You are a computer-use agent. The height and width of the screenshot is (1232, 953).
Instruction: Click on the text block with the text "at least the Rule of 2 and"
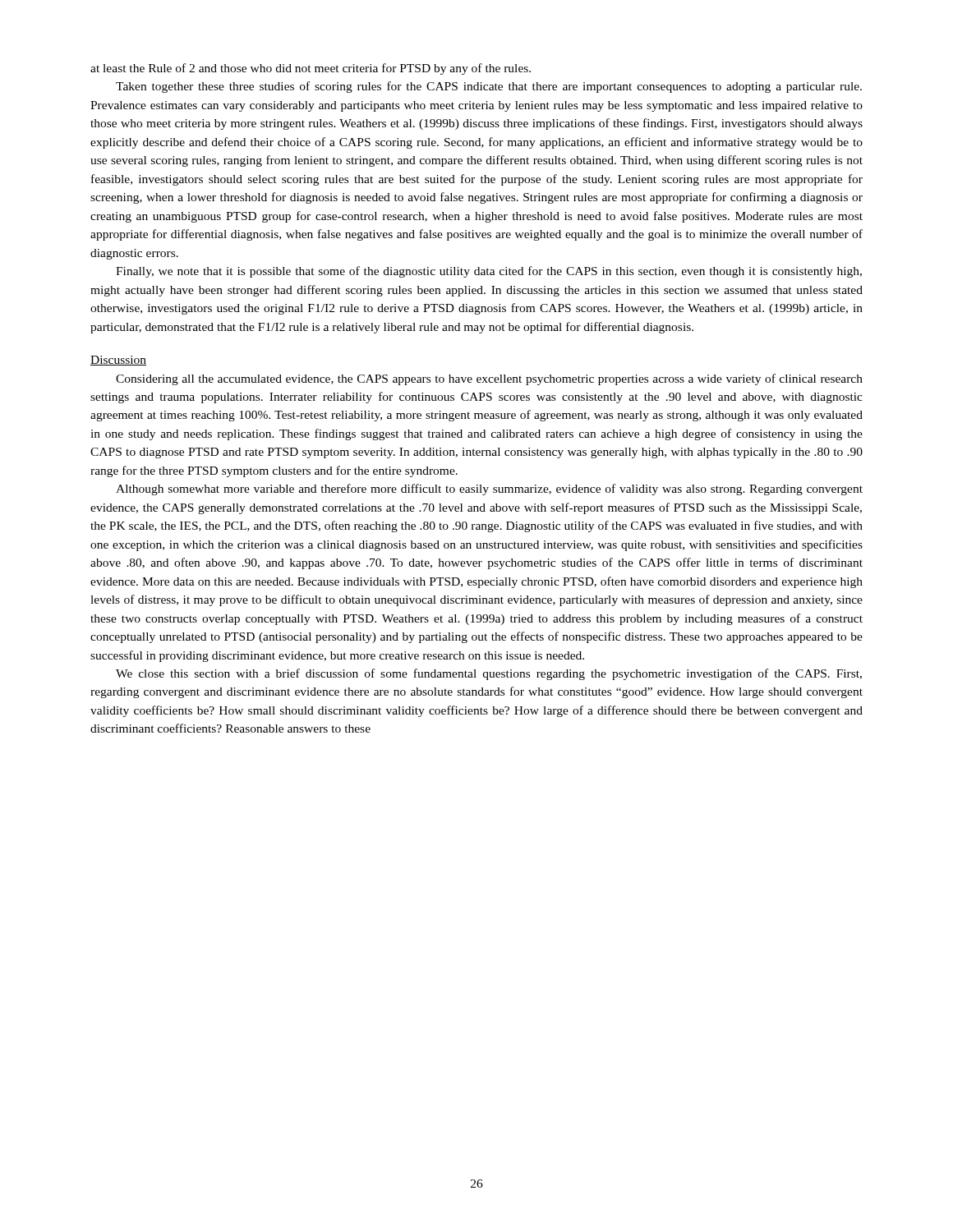tap(476, 198)
